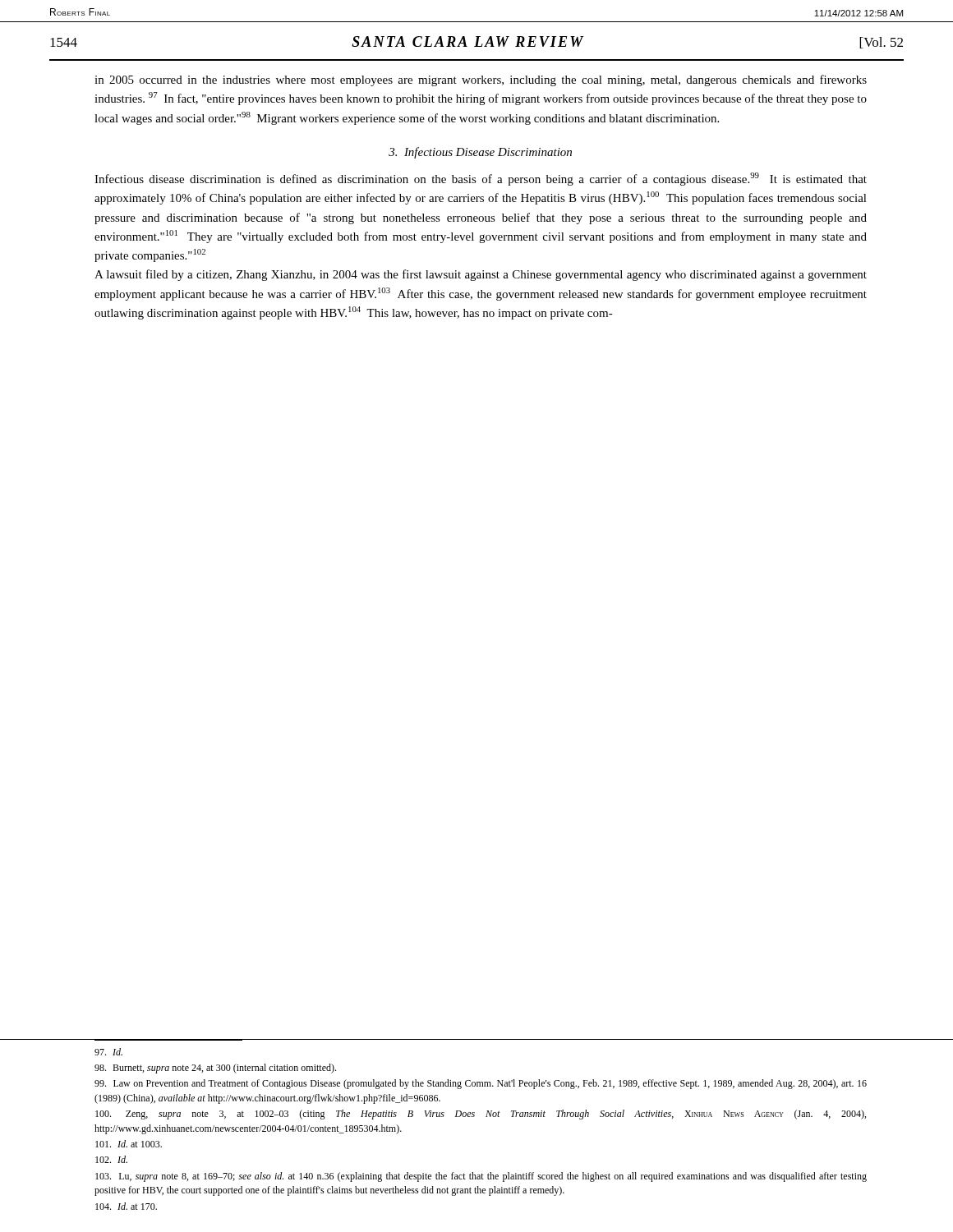Click the passage that begins "Law on Prevention and Treatment"
Image resolution: width=953 pixels, height=1232 pixels.
(x=481, y=1091)
